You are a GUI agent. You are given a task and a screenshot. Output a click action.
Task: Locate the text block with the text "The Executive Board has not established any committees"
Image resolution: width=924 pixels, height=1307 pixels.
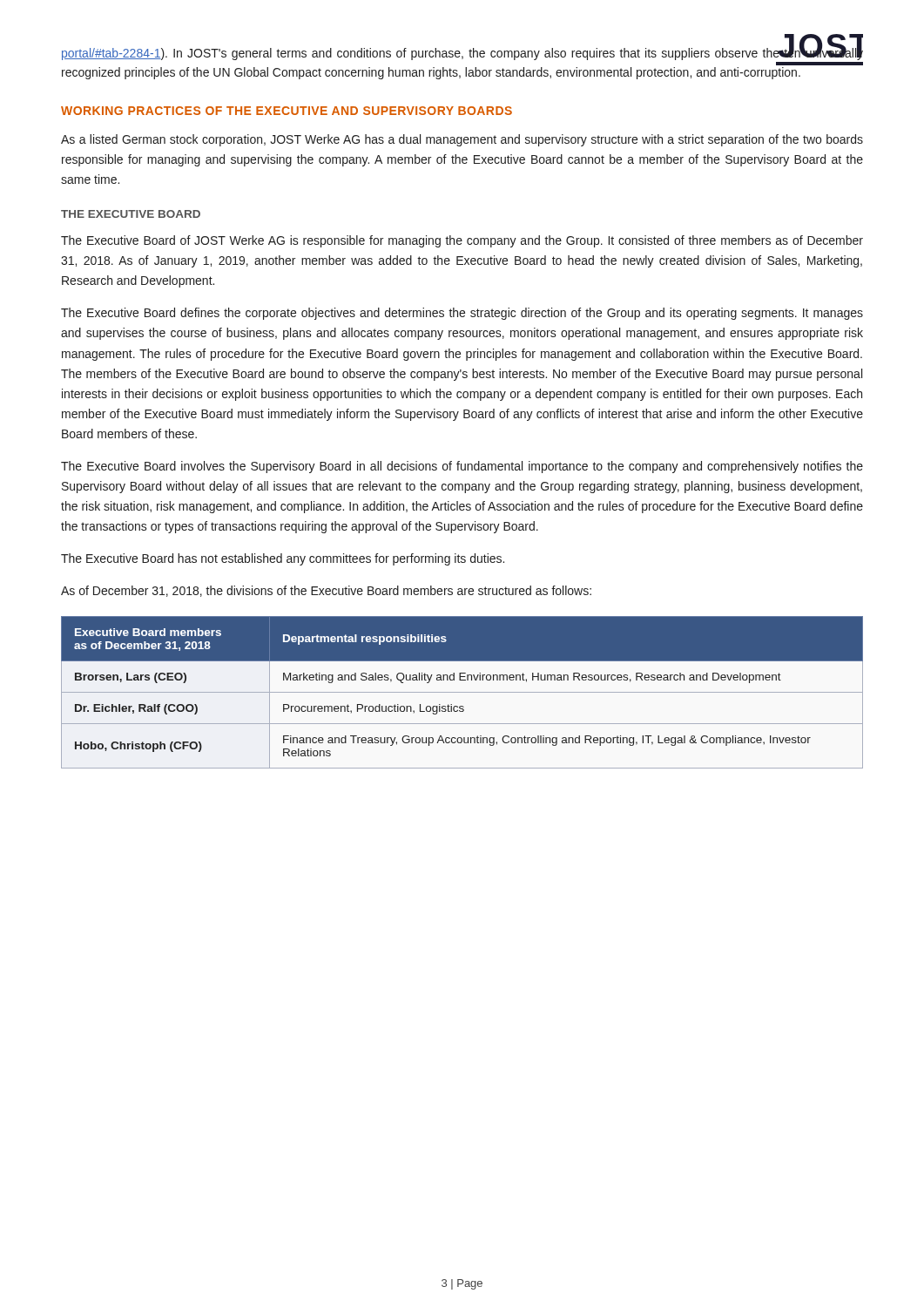click(283, 559)
